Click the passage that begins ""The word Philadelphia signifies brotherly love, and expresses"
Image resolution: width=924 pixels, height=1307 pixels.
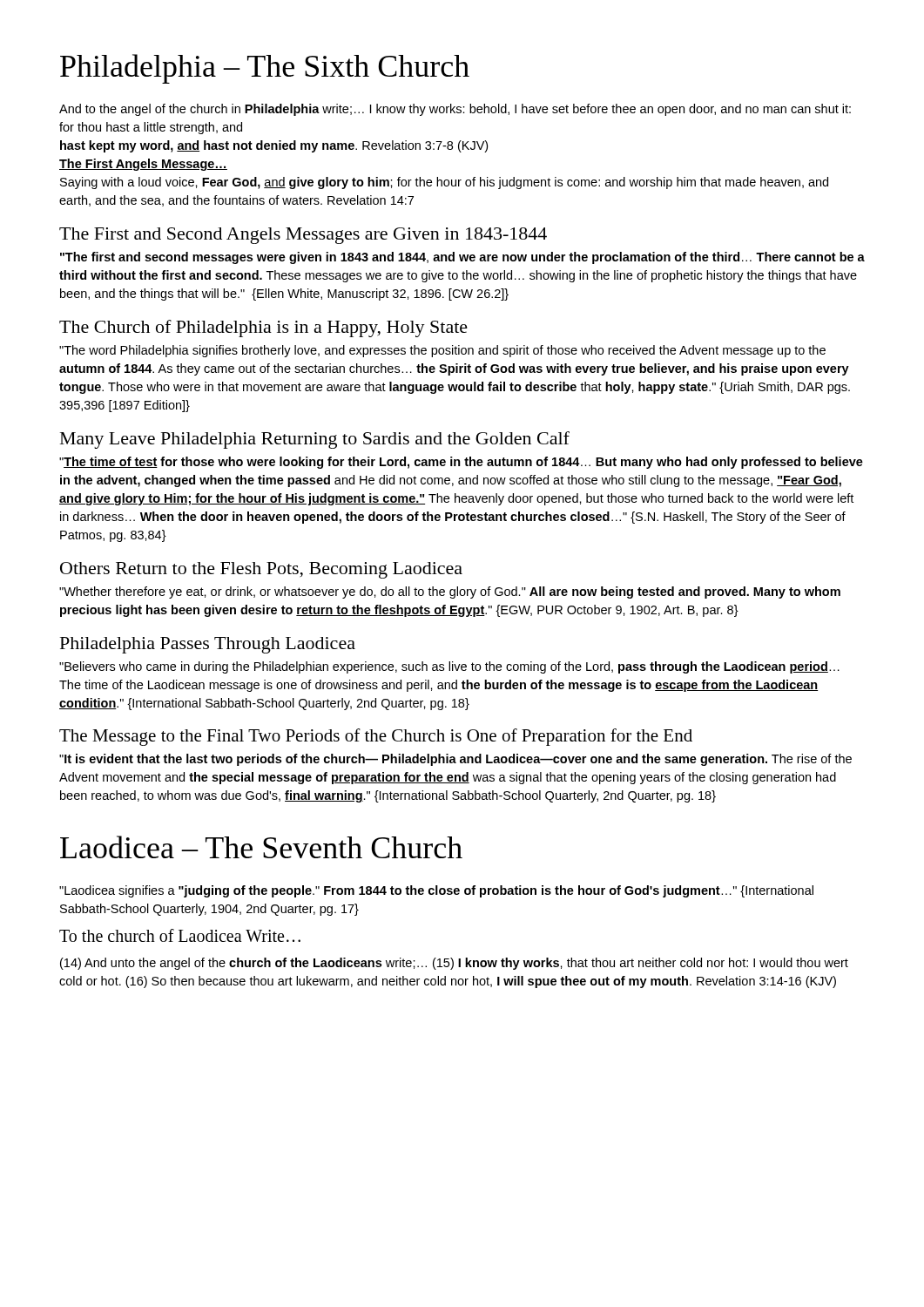(455, 378)
